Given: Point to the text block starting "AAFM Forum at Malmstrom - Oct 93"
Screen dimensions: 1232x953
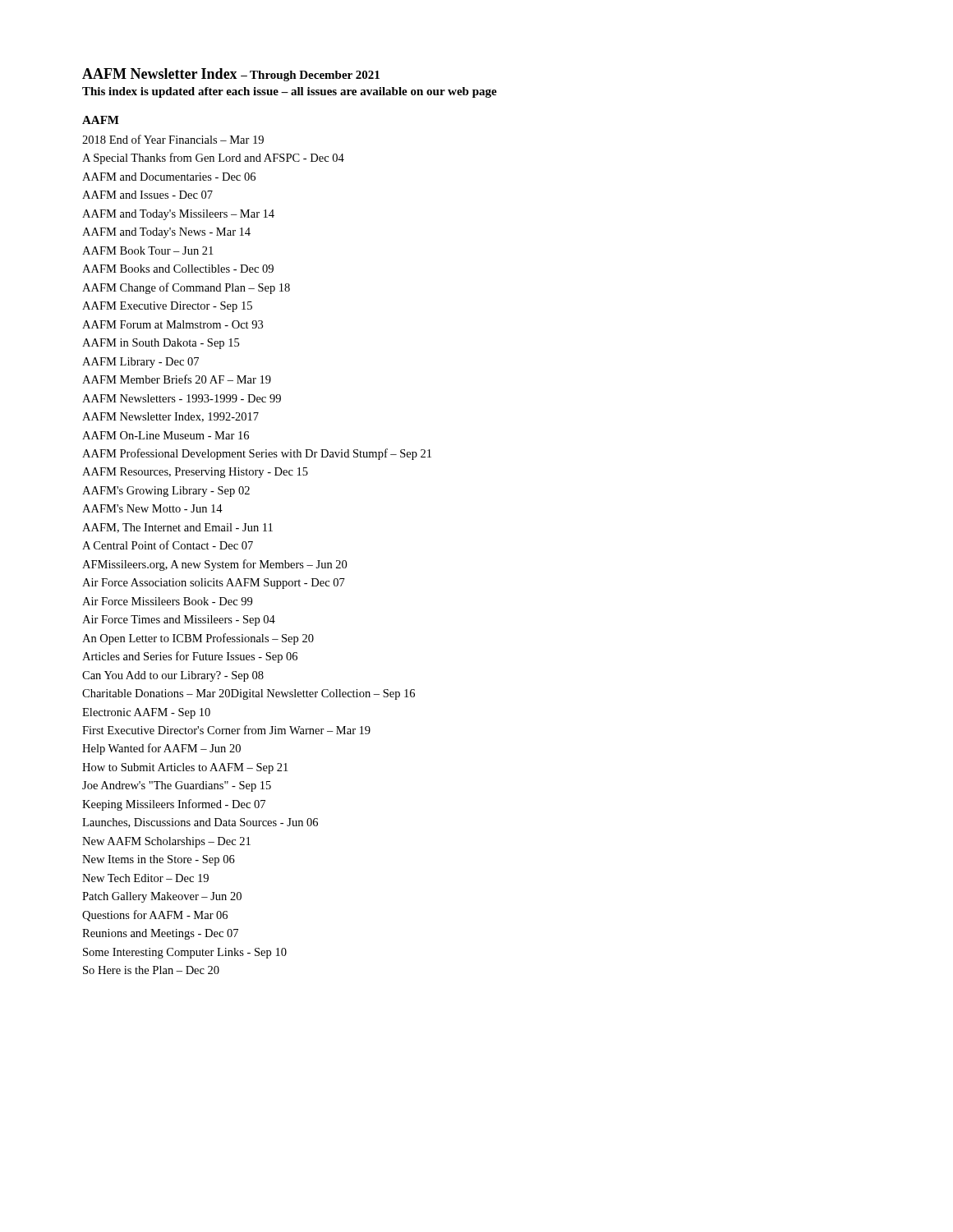Looking at the screenshot, I should pyautogui.click(x=173, y=324).
